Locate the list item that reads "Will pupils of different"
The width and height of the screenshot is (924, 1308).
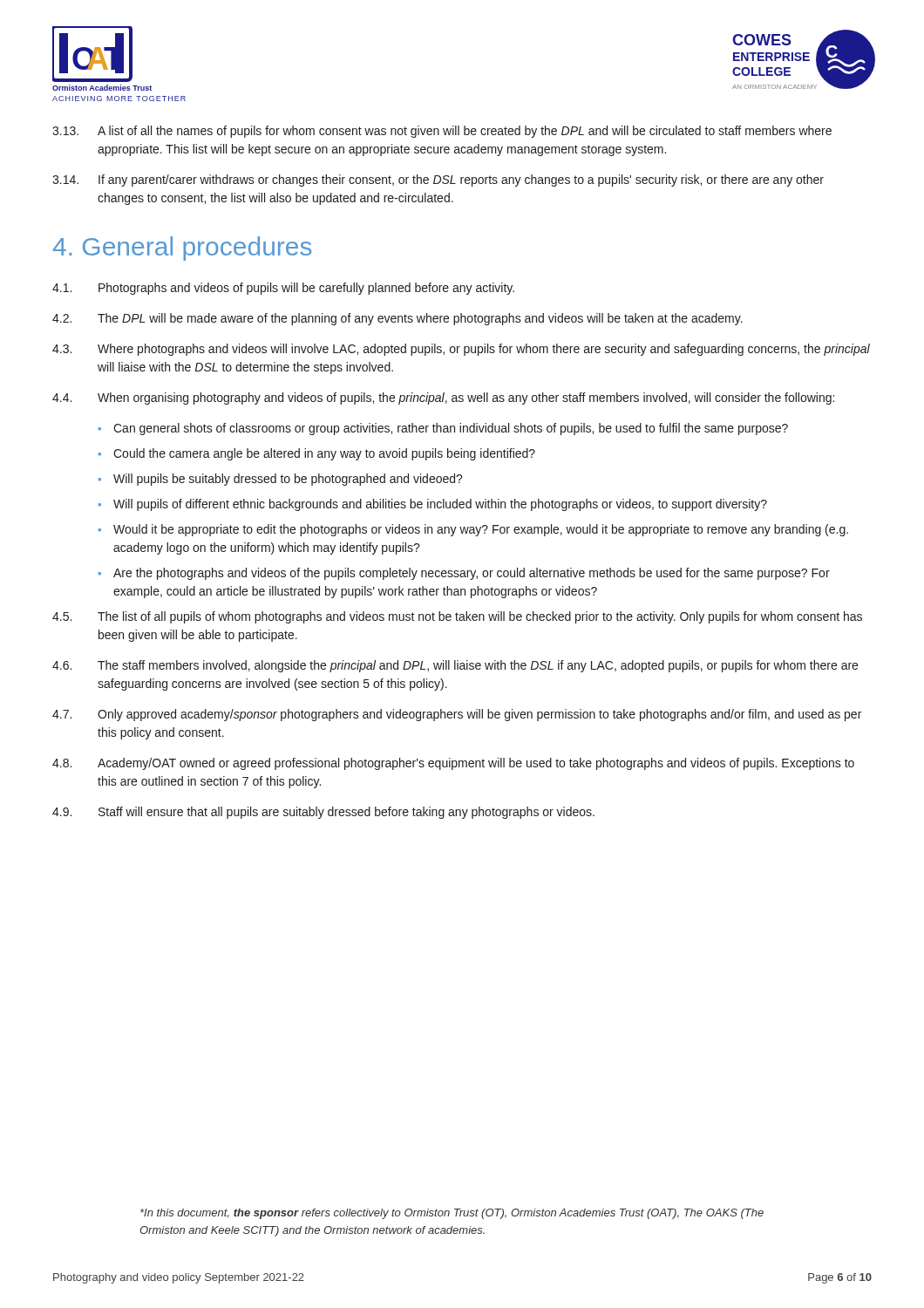tap(440, 504)
